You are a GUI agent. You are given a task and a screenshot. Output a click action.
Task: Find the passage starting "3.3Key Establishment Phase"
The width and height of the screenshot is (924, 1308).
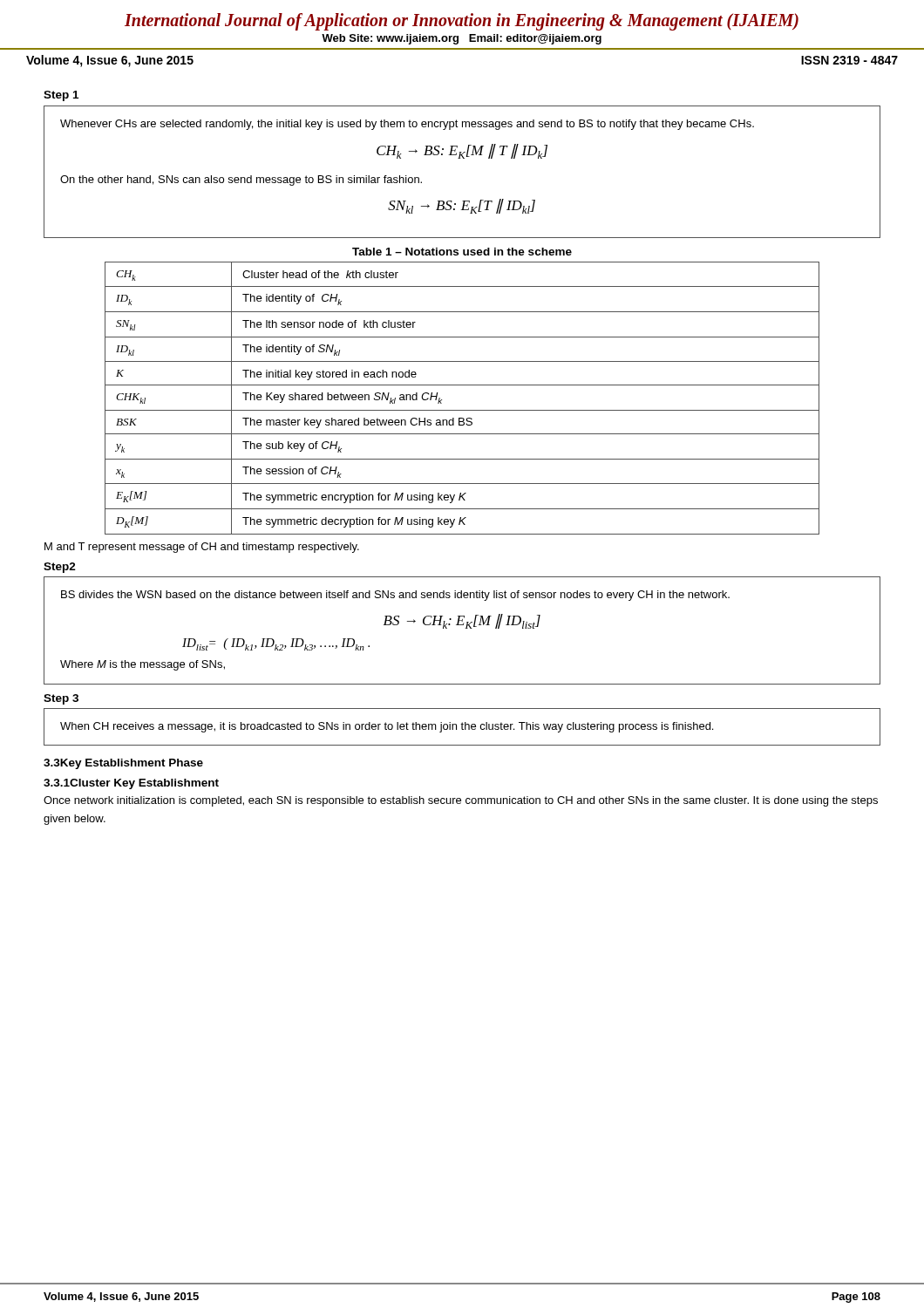[123, 763]
